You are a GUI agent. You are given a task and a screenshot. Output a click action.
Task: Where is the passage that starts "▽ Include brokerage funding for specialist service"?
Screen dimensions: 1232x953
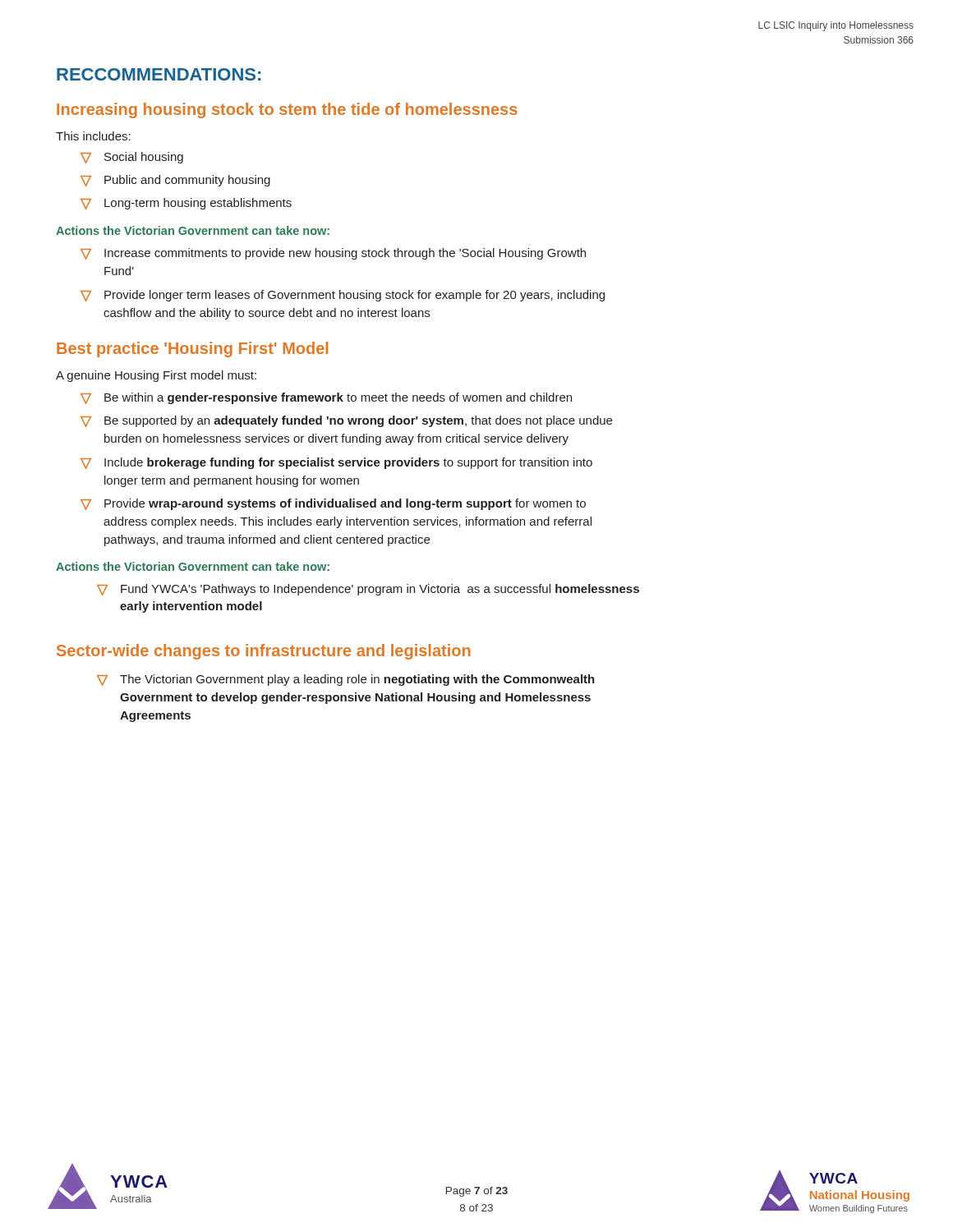tap(337, 471)
